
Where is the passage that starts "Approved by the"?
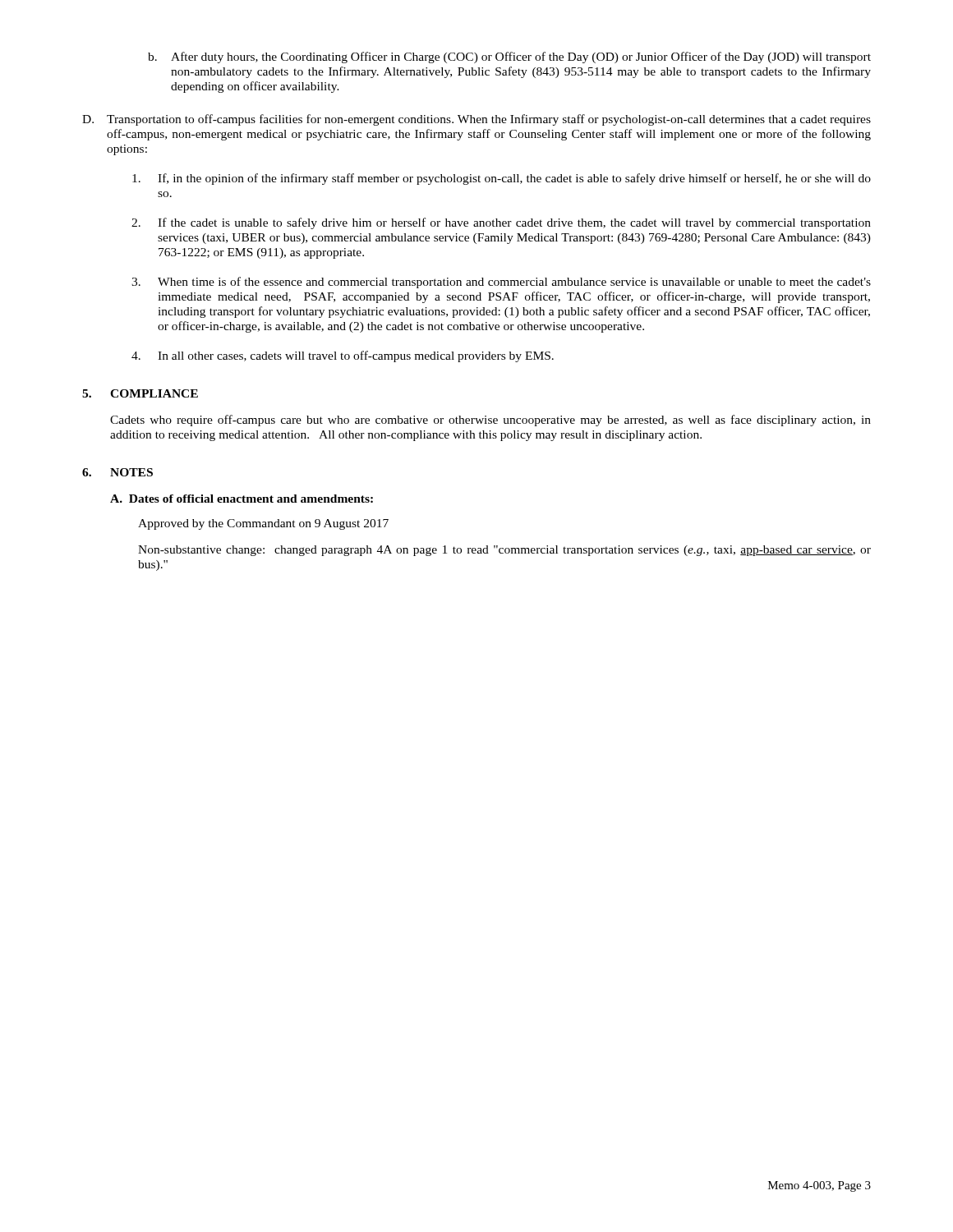coord(263,523)
